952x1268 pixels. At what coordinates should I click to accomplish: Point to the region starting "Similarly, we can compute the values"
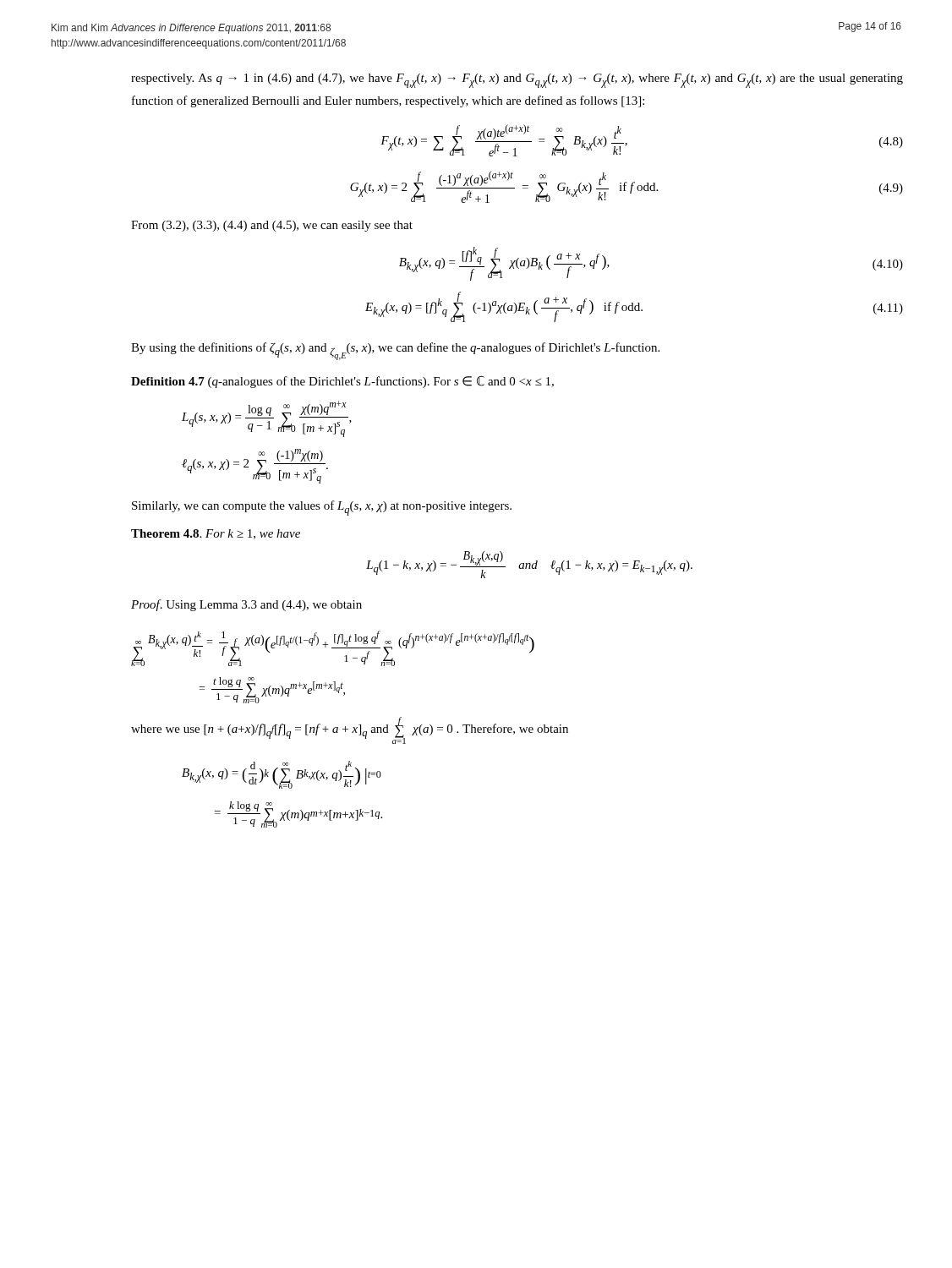click(x=322, y=507)
